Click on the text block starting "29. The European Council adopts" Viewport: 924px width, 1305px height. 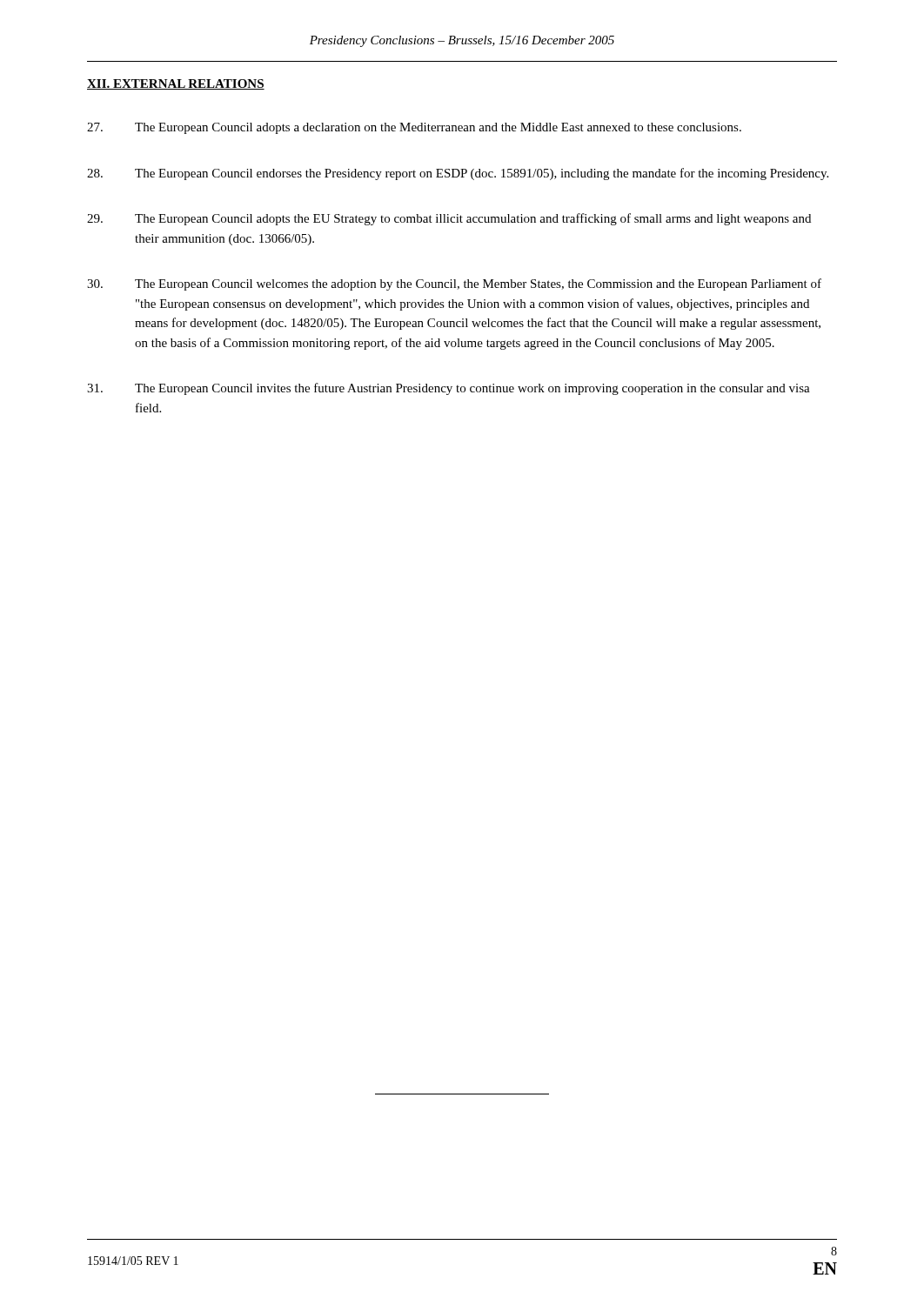462,228
